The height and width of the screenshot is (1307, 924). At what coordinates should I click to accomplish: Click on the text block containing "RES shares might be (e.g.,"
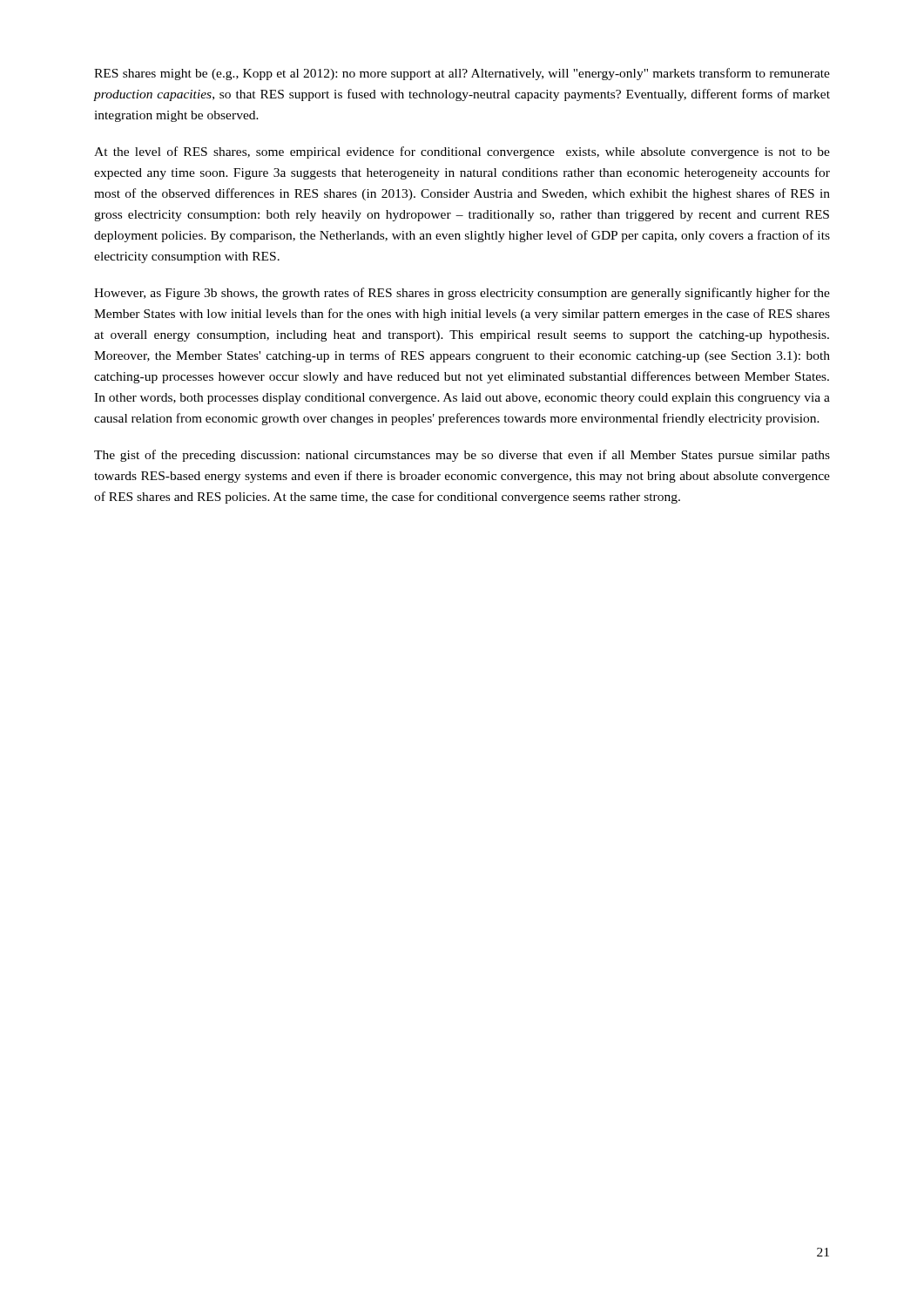point(462,94)
